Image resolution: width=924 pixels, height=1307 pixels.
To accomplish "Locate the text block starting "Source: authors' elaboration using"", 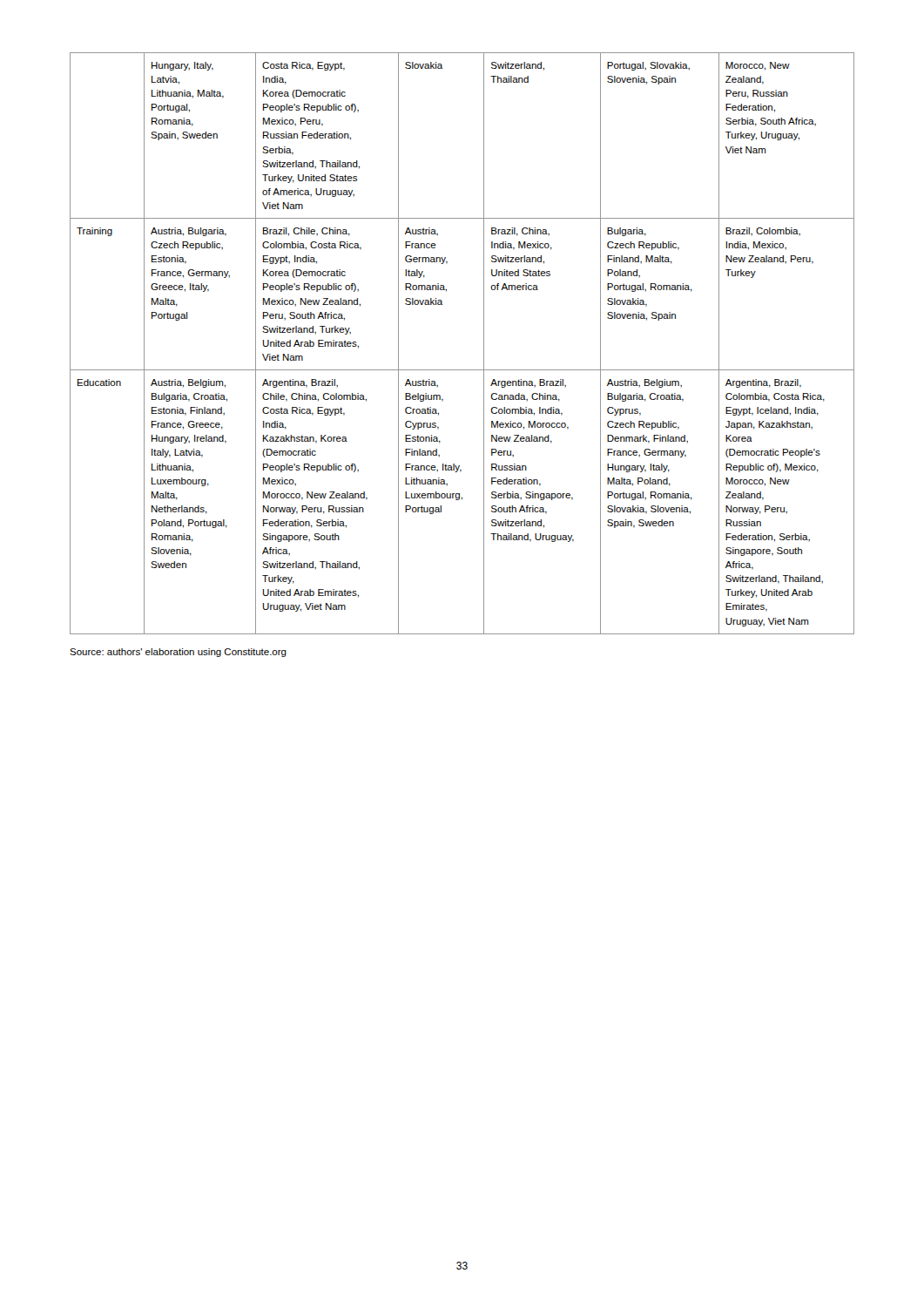I will 178,651.
